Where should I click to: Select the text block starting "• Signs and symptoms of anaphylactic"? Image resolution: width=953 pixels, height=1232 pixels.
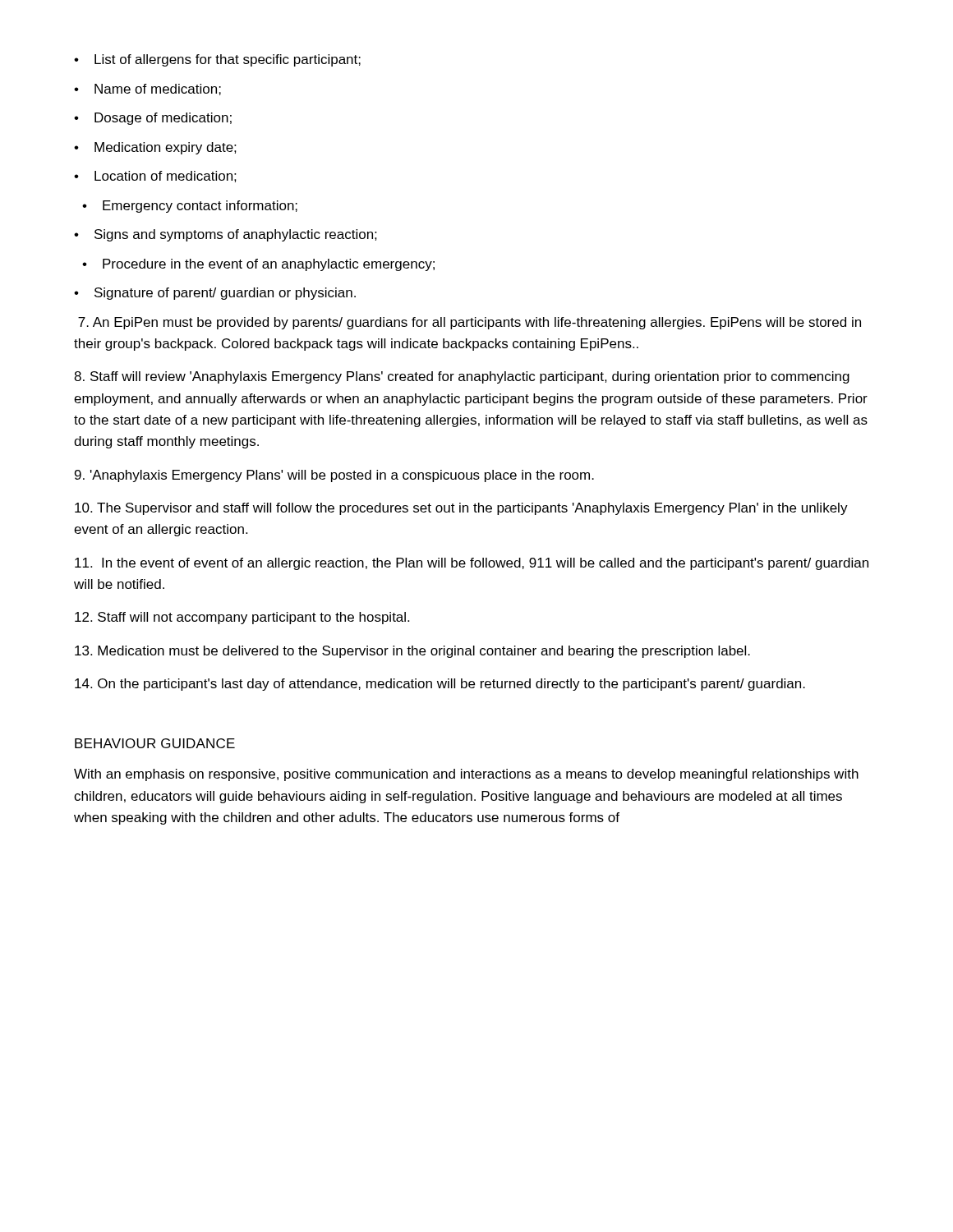coord(226,235)
